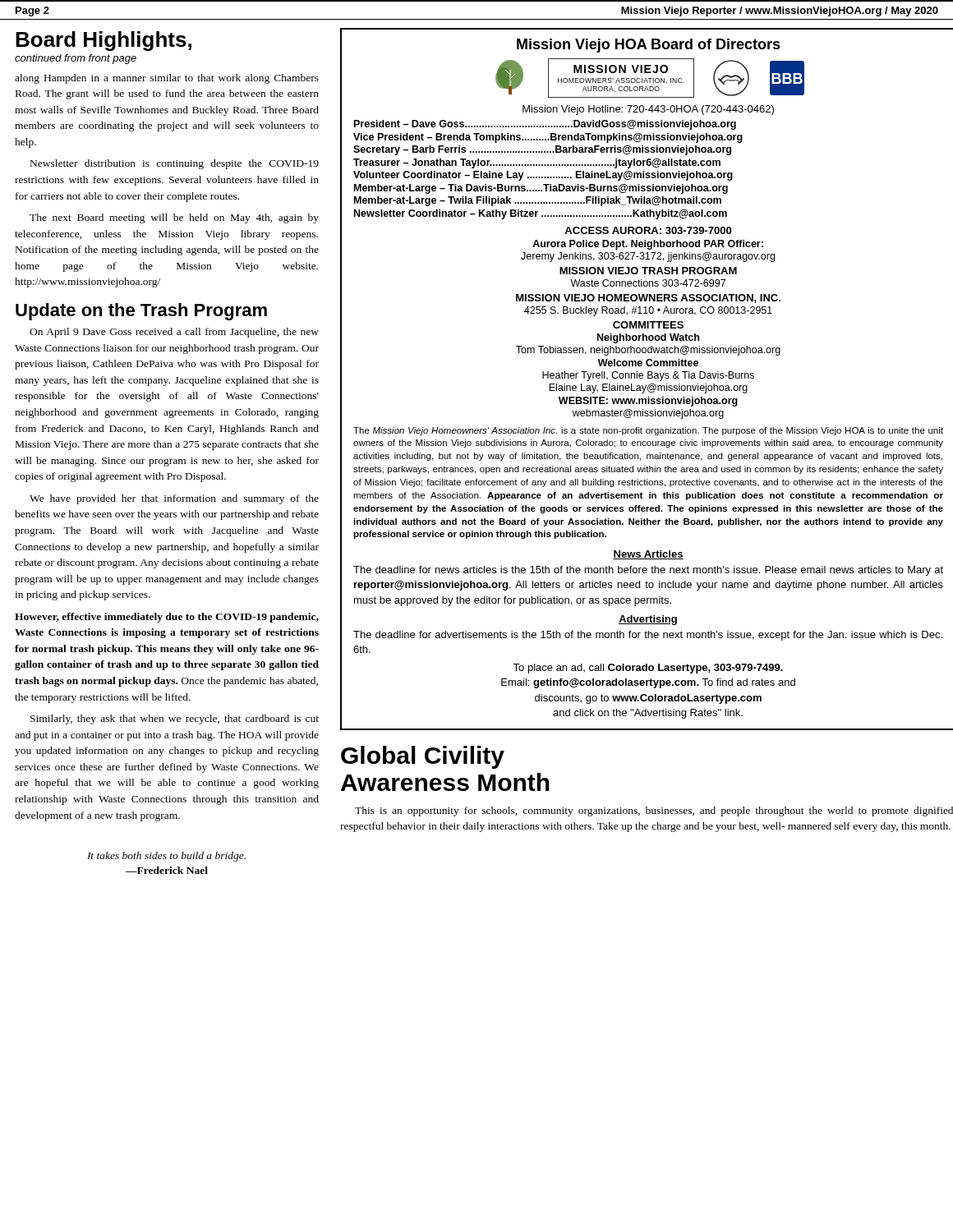Locate the text block that says "This is an opportunity for schools, community"
The image size is (953, 1232).
tap(647, 818)
